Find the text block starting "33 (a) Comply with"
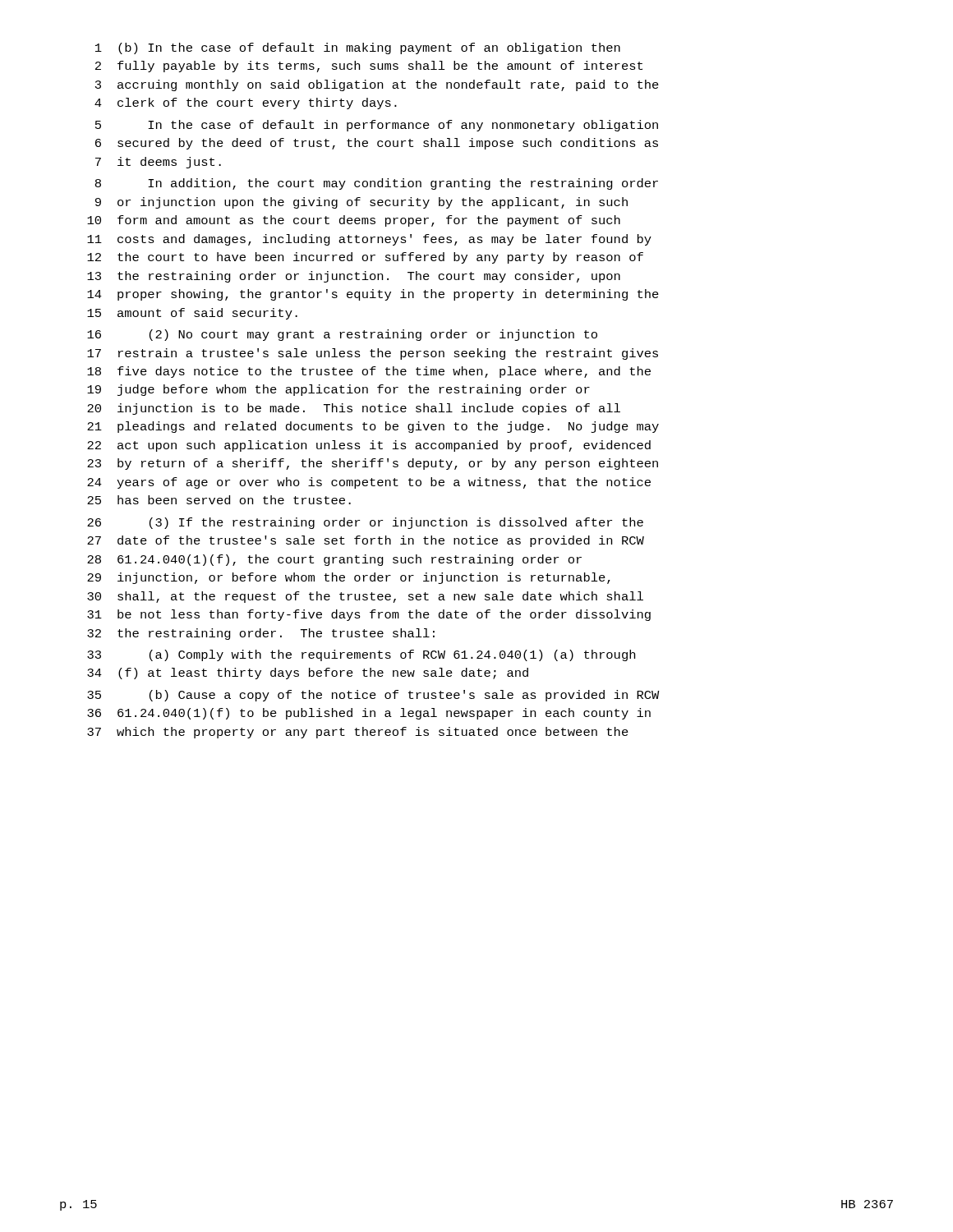 tap(476, 665)
